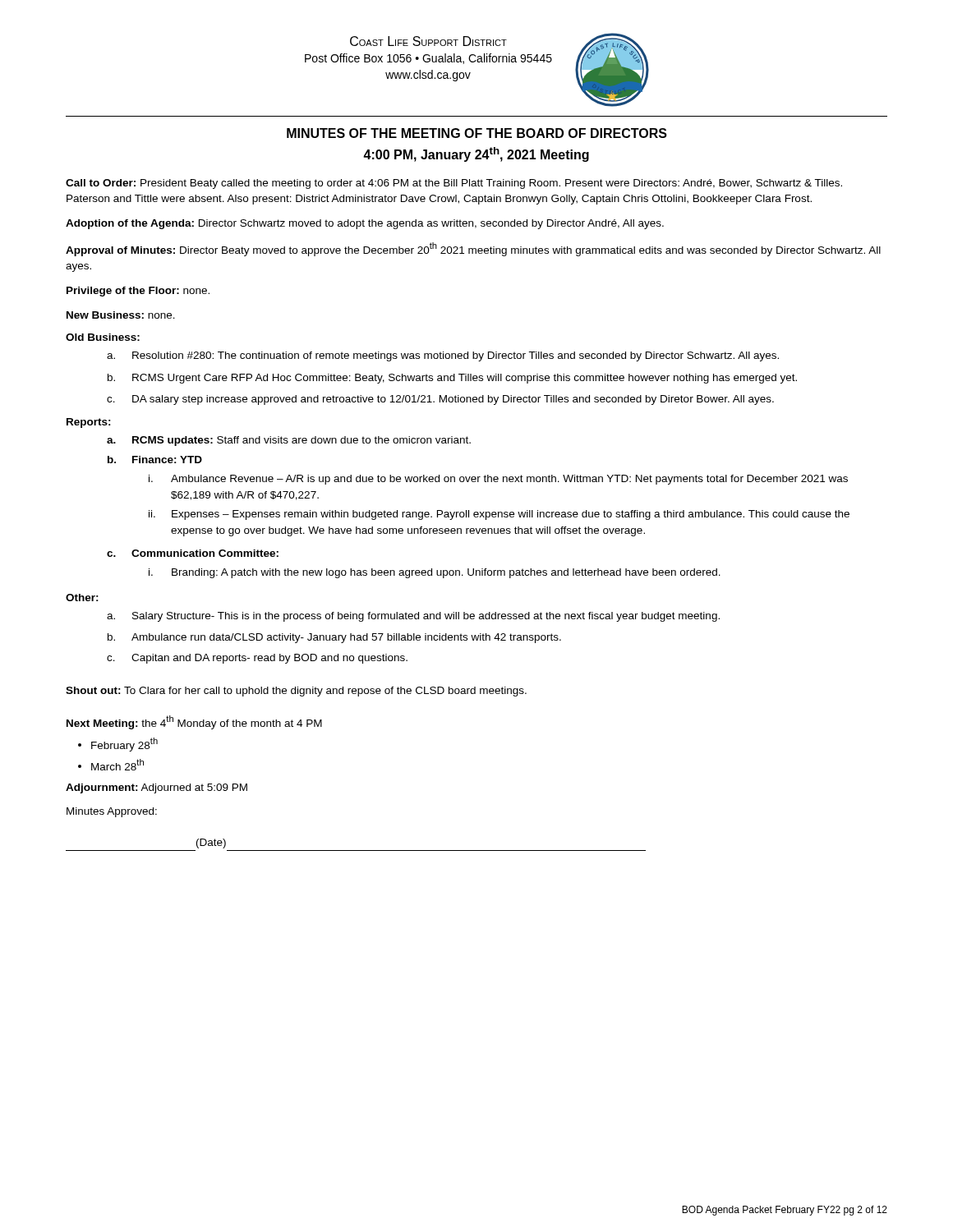The image size is (953, 1232).
Task: Locate the list item containing "b. Ambulance run"
Action: click(x=497, y=637)
